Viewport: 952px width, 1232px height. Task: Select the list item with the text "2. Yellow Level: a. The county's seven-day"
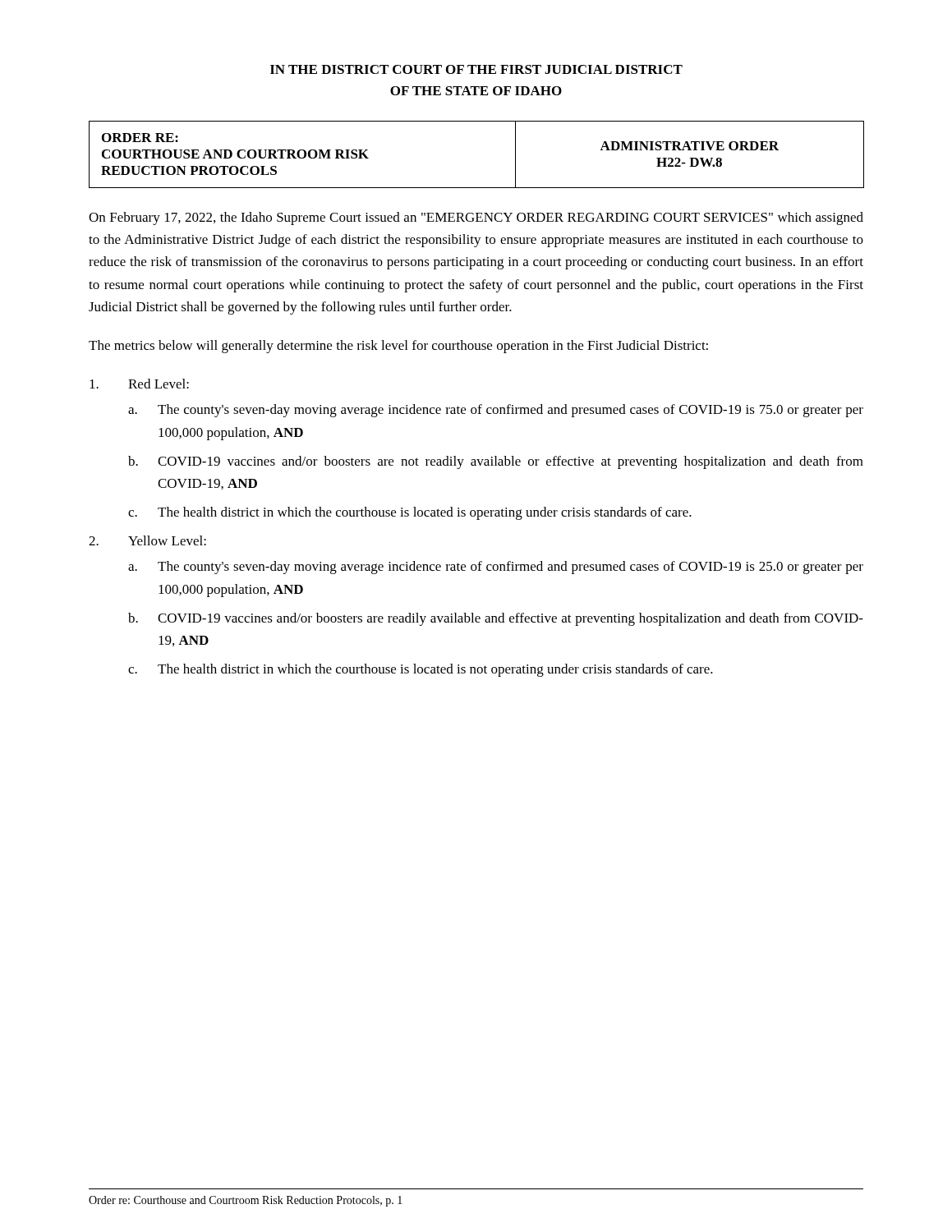click(x=476, y=605)
